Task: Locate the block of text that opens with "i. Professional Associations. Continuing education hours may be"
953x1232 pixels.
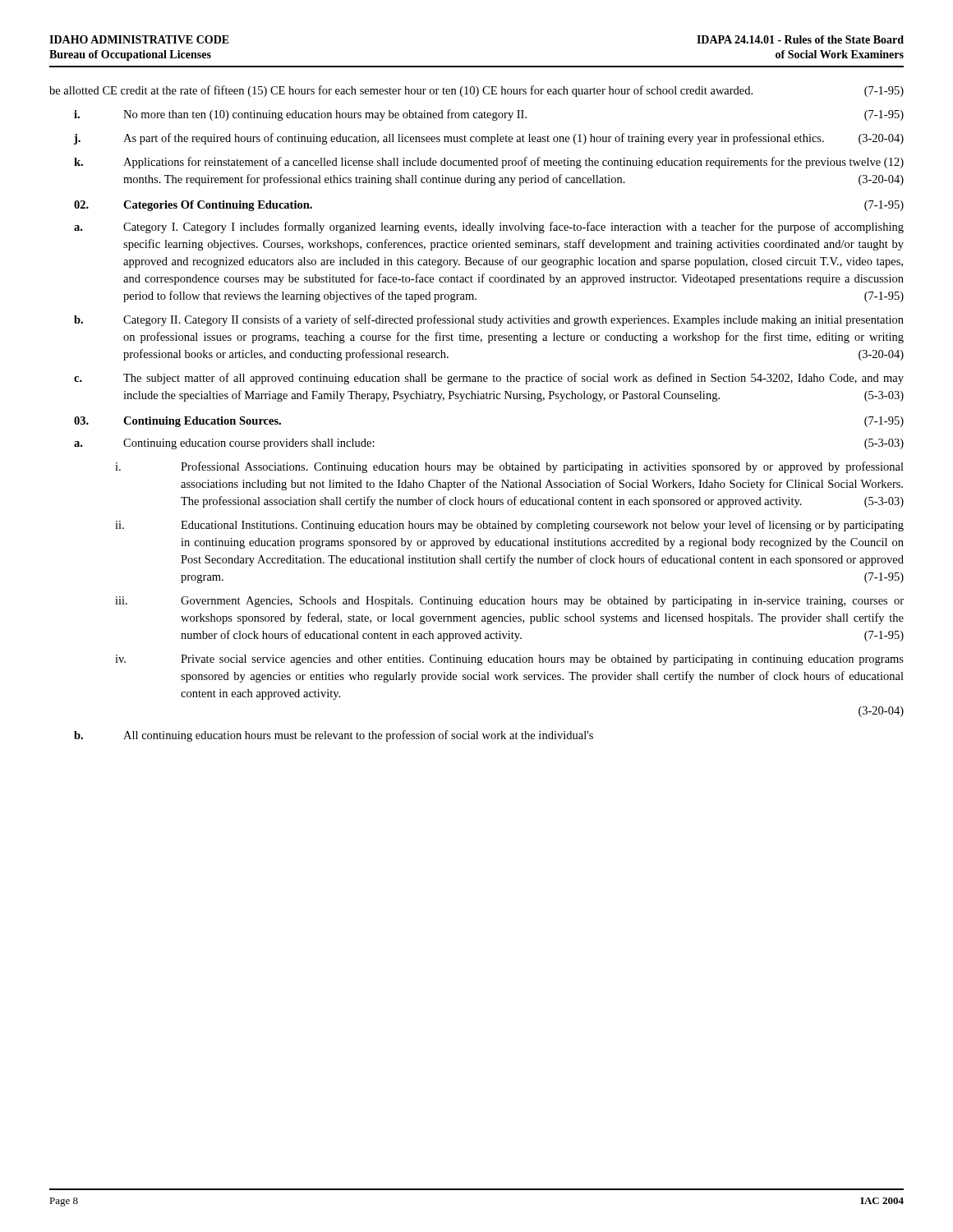Action: coord(476,484)
